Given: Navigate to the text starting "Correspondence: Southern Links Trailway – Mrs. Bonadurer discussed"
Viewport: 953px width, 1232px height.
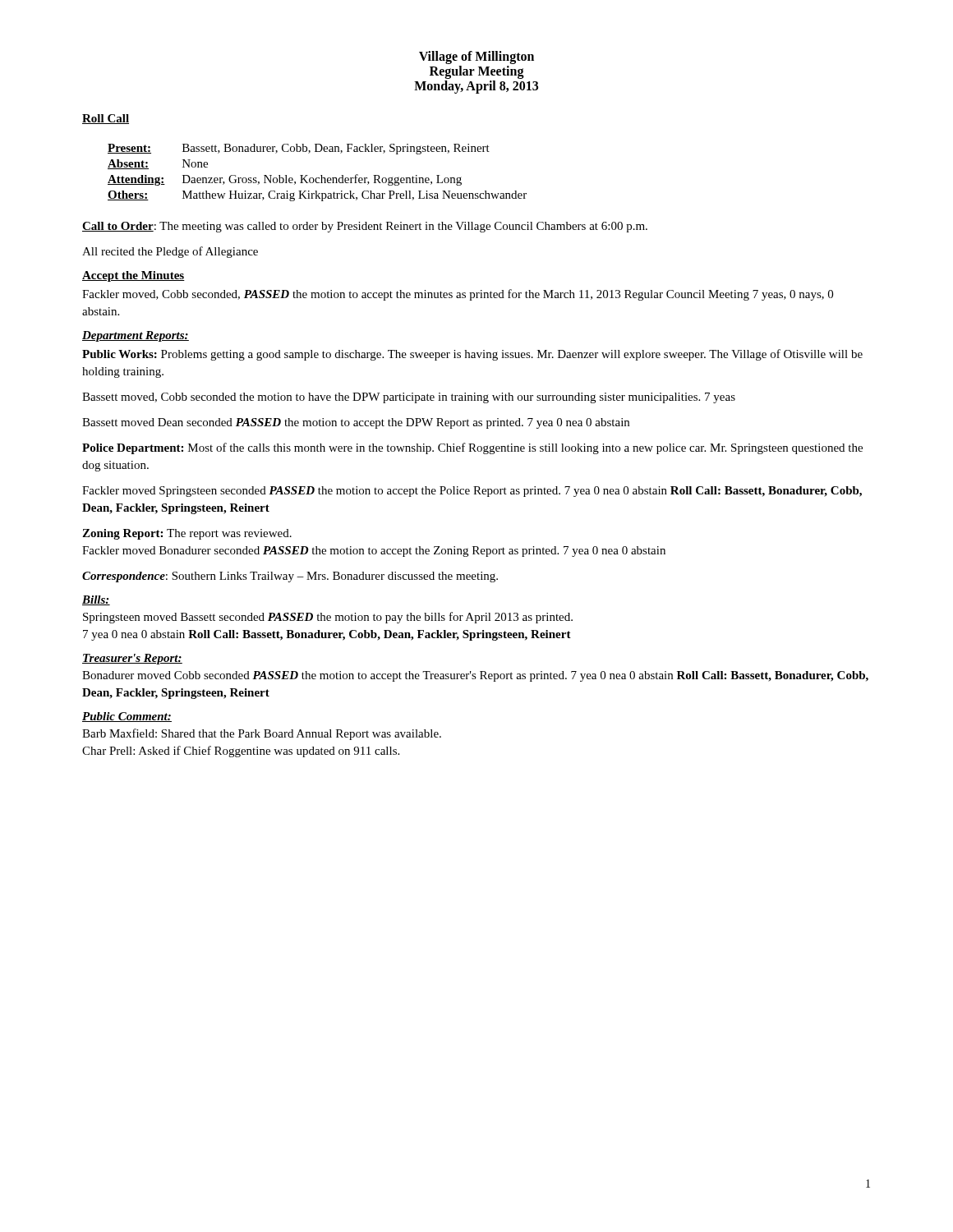Looking at the screenshot, I should tap(290, 576).
